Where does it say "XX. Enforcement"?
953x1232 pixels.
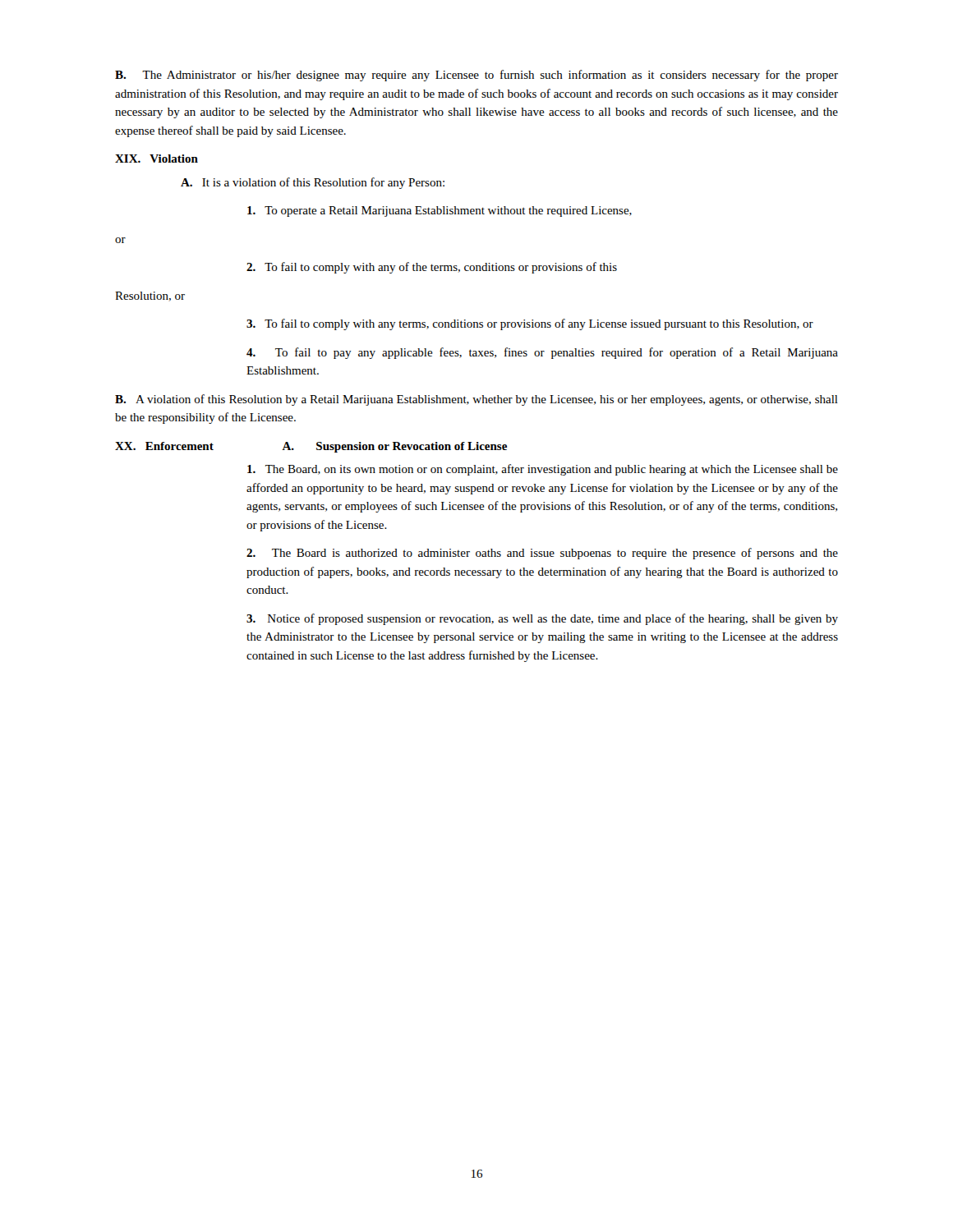(164, 446)
